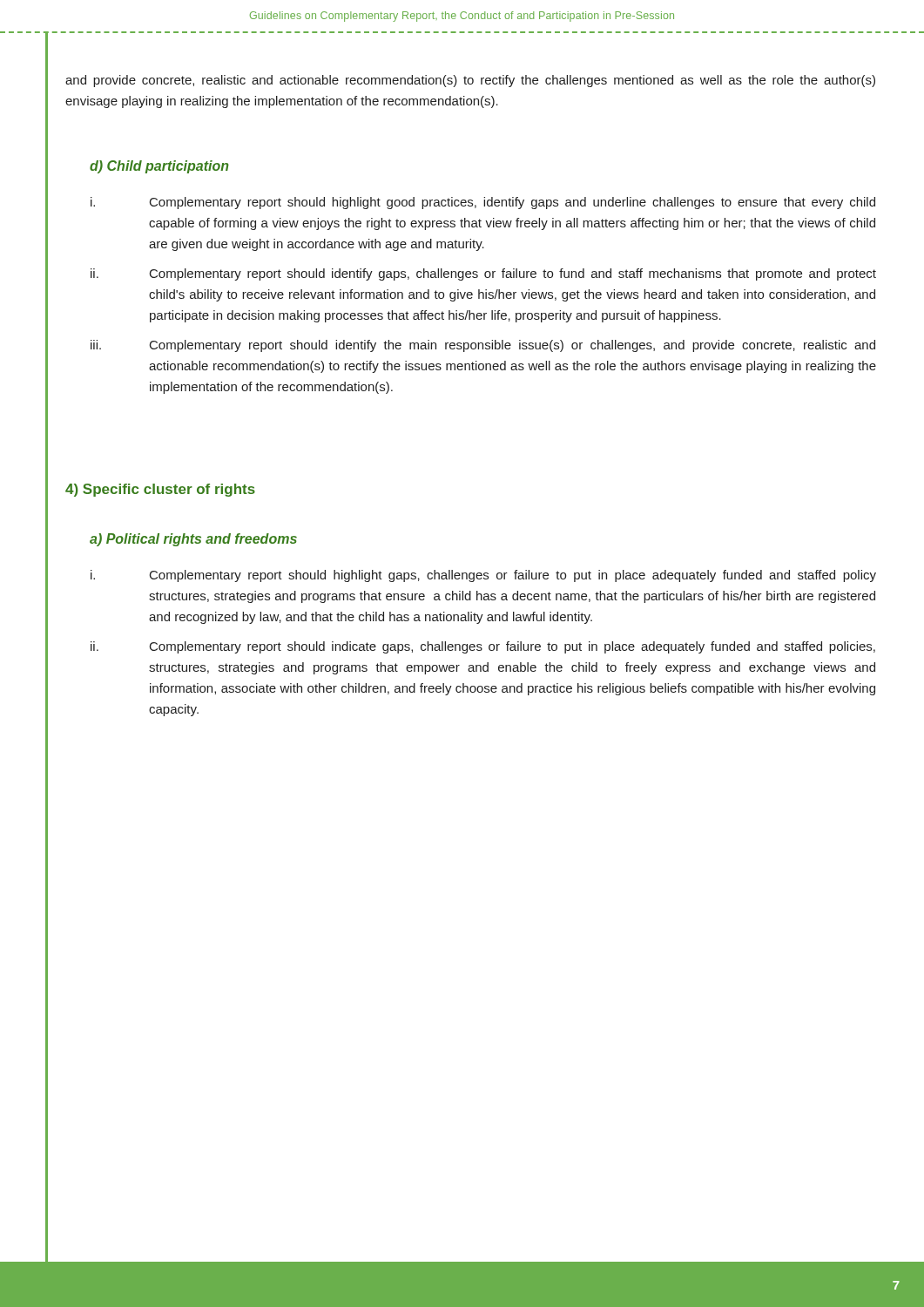Locate the element starting "and provide concrete, realistic"
The height and width of the screenshot is (1307, 924).
(x=471, y=90)
